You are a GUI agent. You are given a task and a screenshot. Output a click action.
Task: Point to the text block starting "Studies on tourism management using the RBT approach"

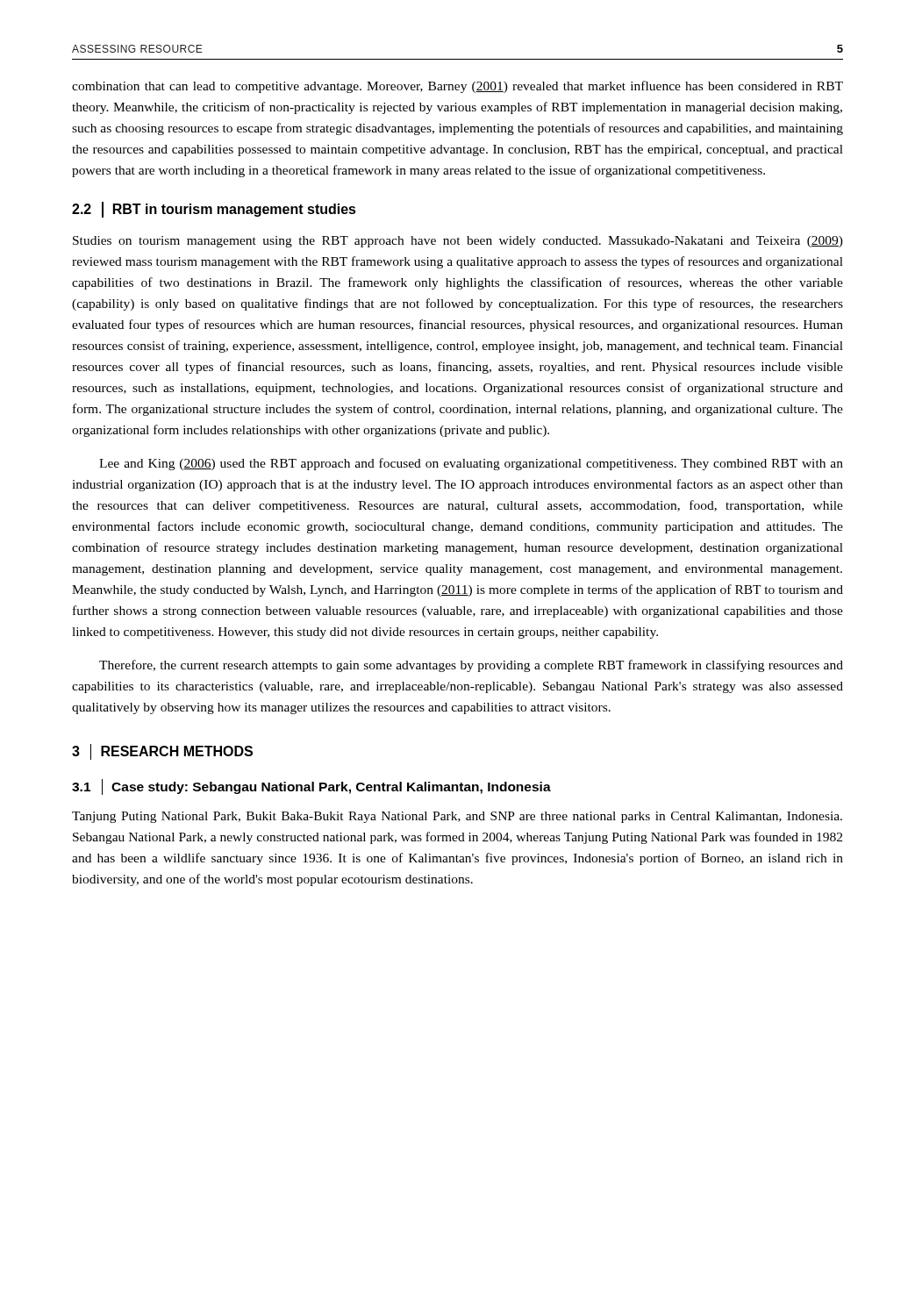[458, 335]
